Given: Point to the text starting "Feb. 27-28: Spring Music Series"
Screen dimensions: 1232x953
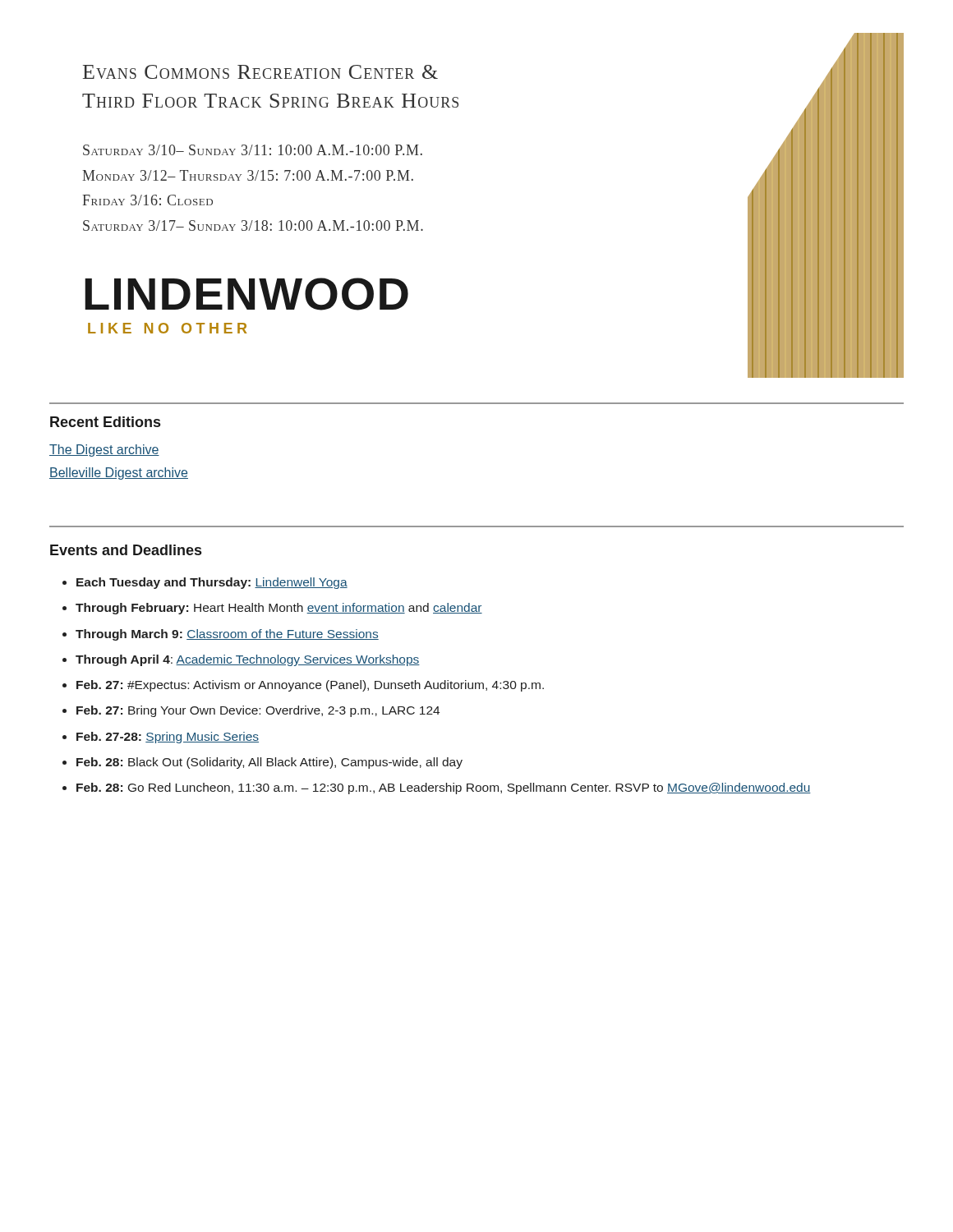Looking at the screenshot, I should pyautogui.click(x=167, y=736).
